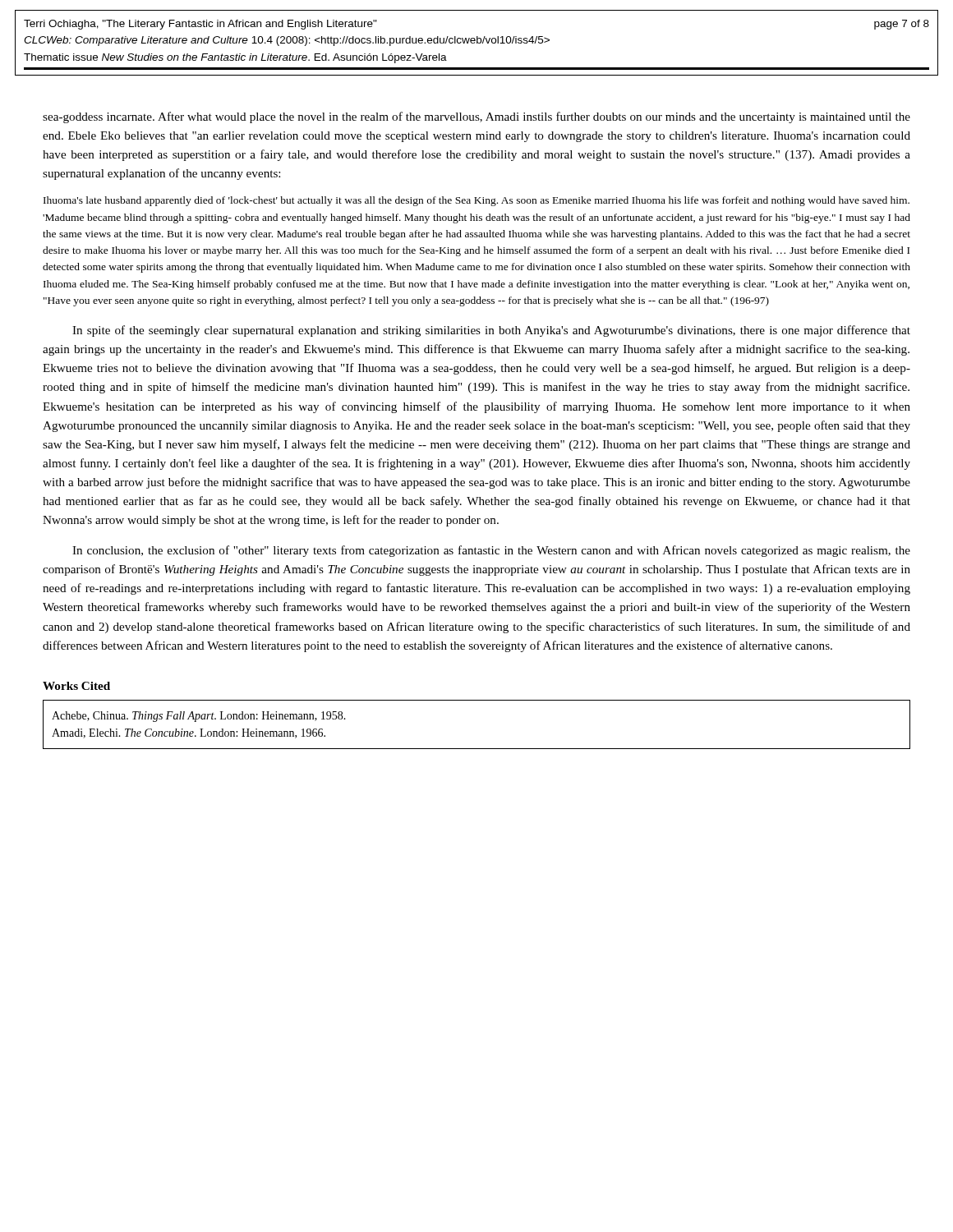Select the section header that reads "Works Cited"
Image resolution: width=953 pixels, height=1232 pixels.
[x=77, y=685]
